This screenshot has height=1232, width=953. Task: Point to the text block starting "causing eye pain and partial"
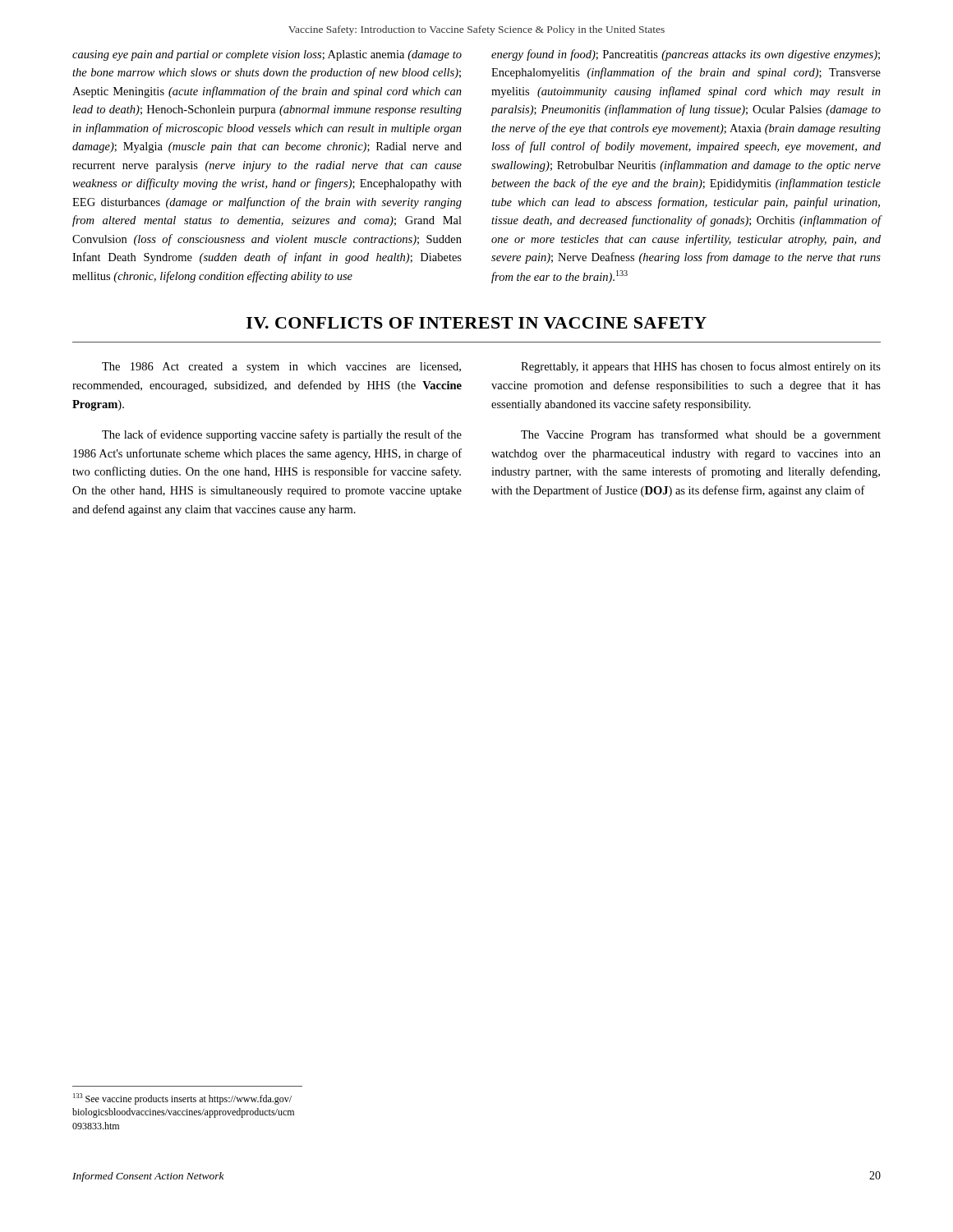(267, 165)
